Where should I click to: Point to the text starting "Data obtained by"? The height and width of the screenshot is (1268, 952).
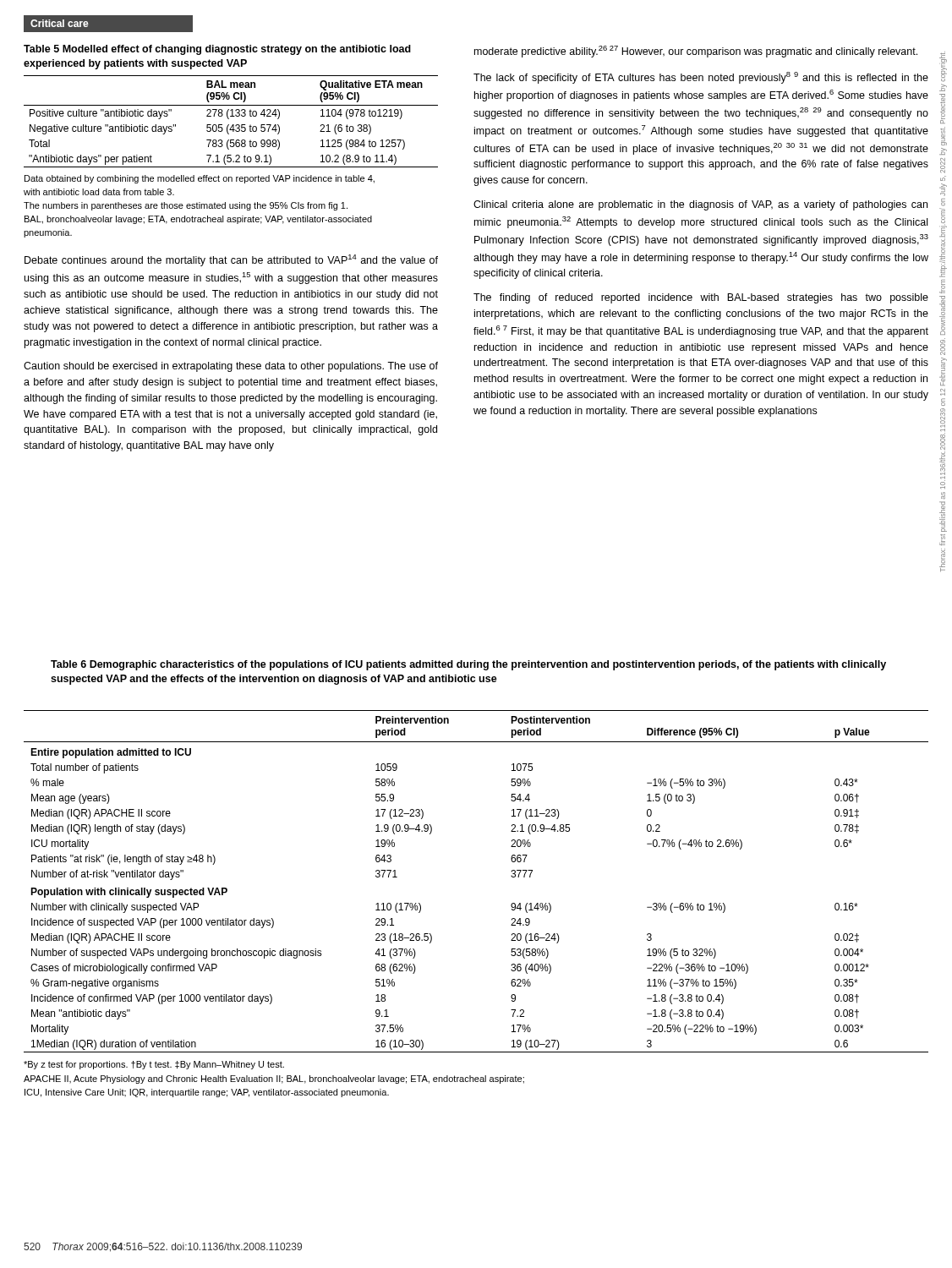point(199,205)
